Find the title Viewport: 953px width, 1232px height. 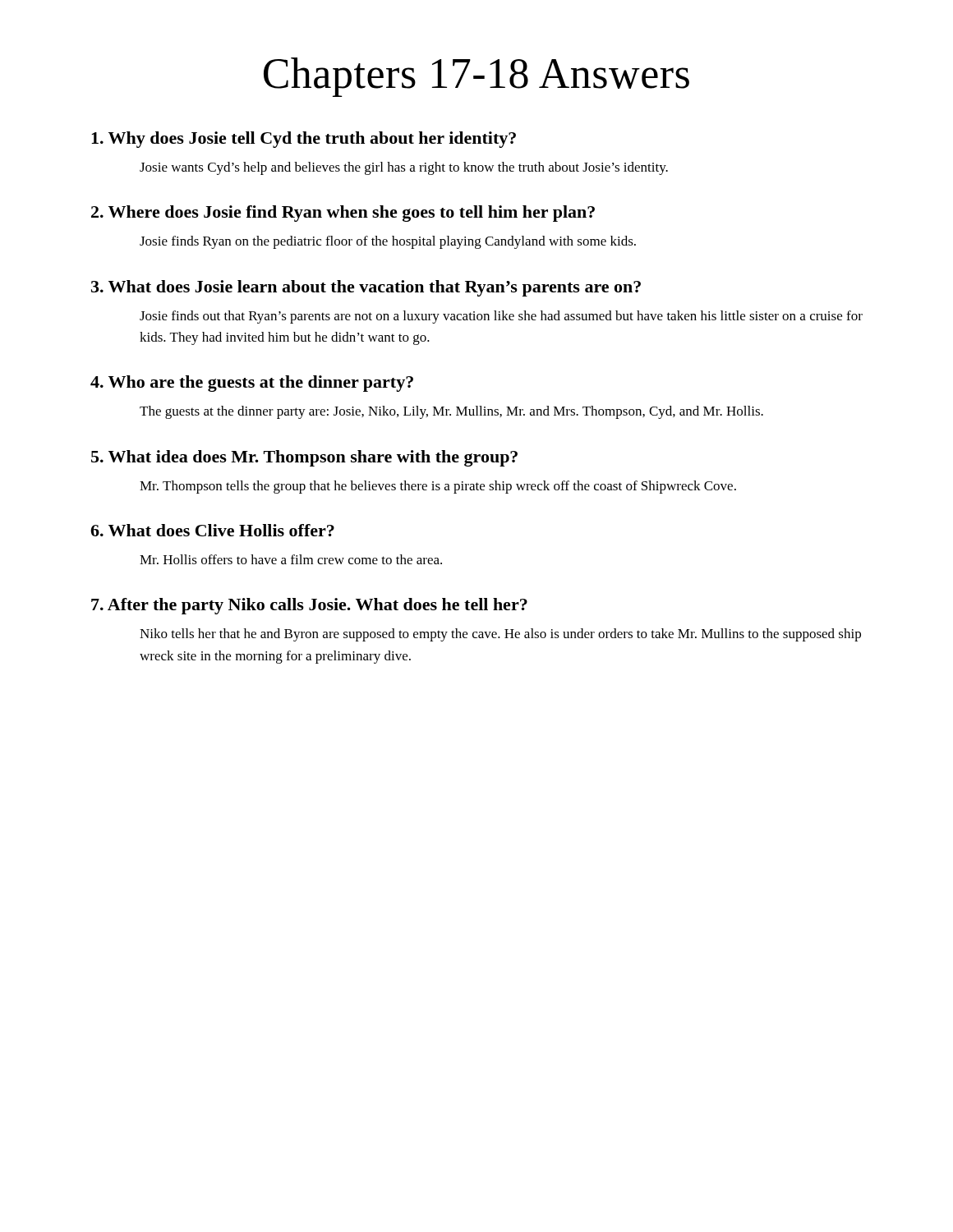[x=476, y=73]
